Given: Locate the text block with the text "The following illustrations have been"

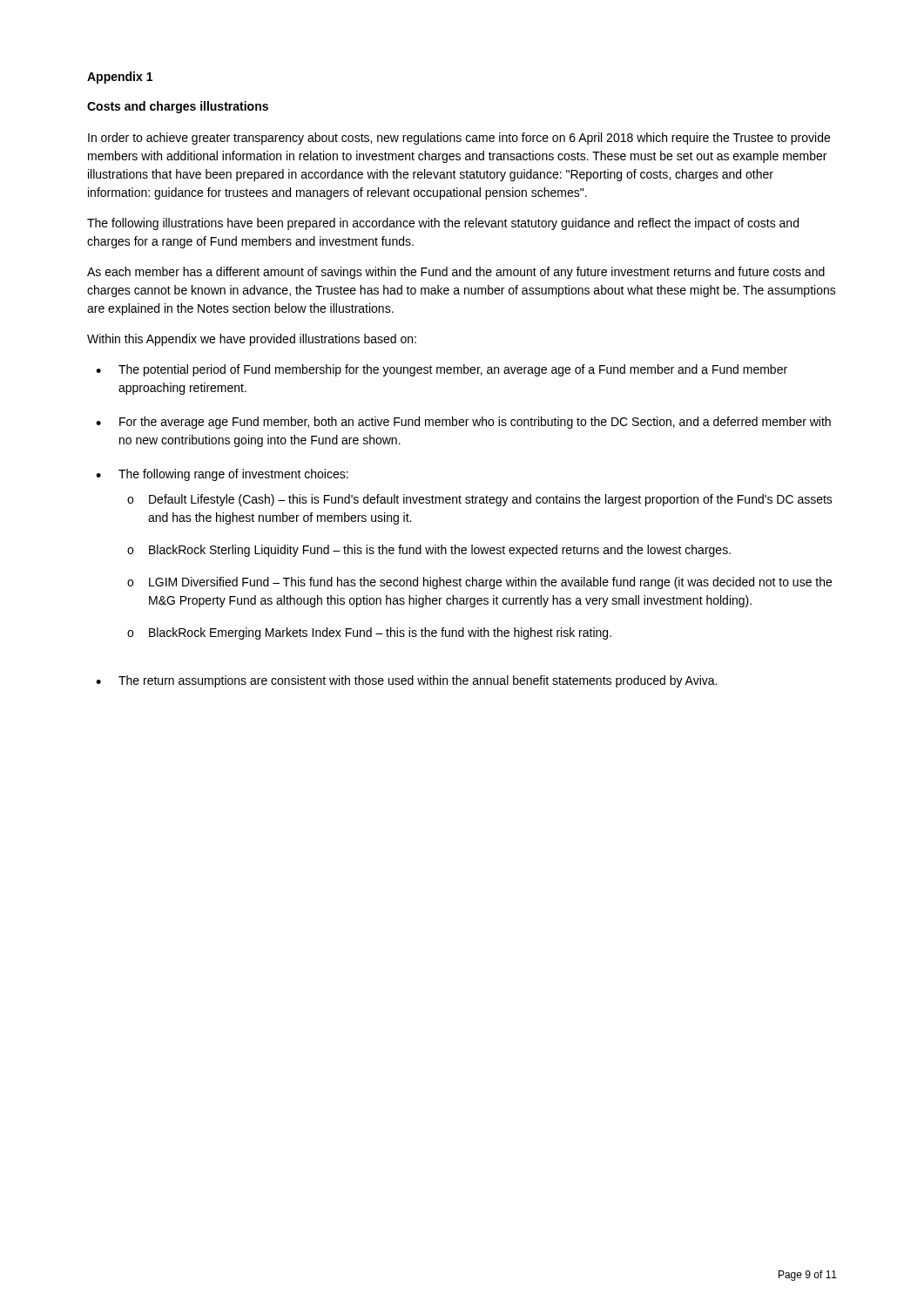Looking at the screenshot, I should (x=443, y=232).
